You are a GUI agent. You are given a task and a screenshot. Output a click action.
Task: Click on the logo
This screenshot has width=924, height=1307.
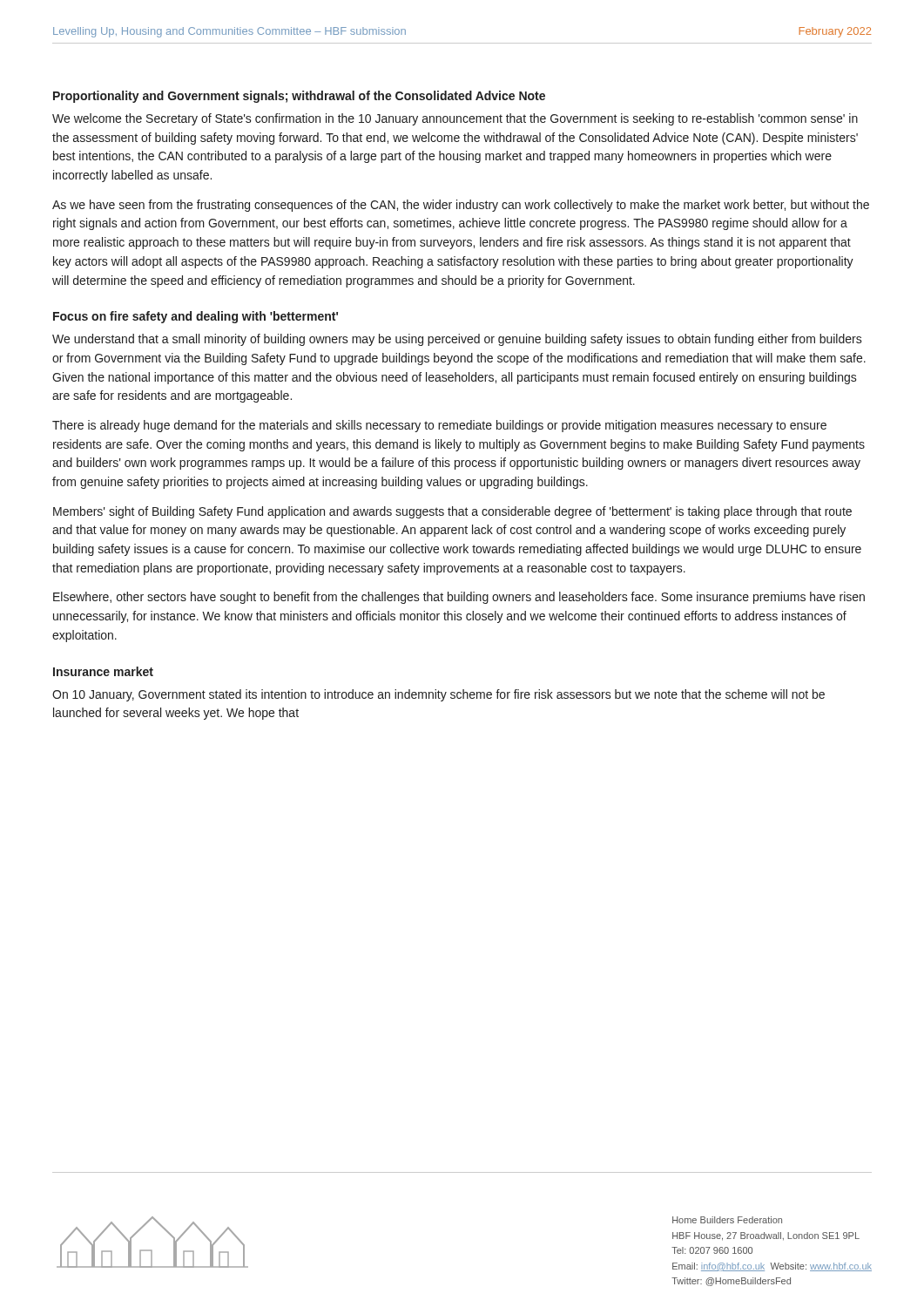coord(152,1246)
